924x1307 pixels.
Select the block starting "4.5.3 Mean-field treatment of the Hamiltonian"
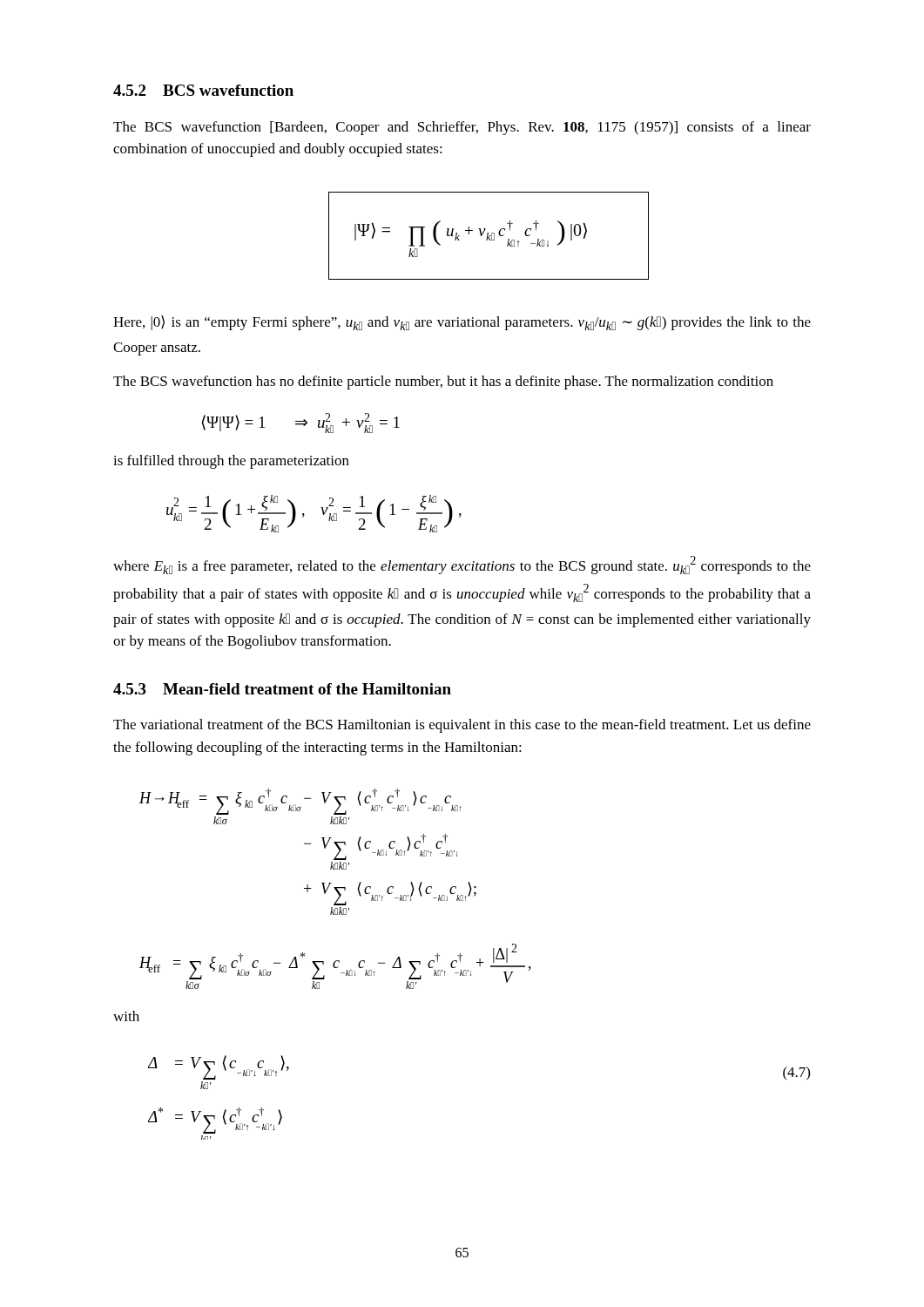click(x=282, y=689)
